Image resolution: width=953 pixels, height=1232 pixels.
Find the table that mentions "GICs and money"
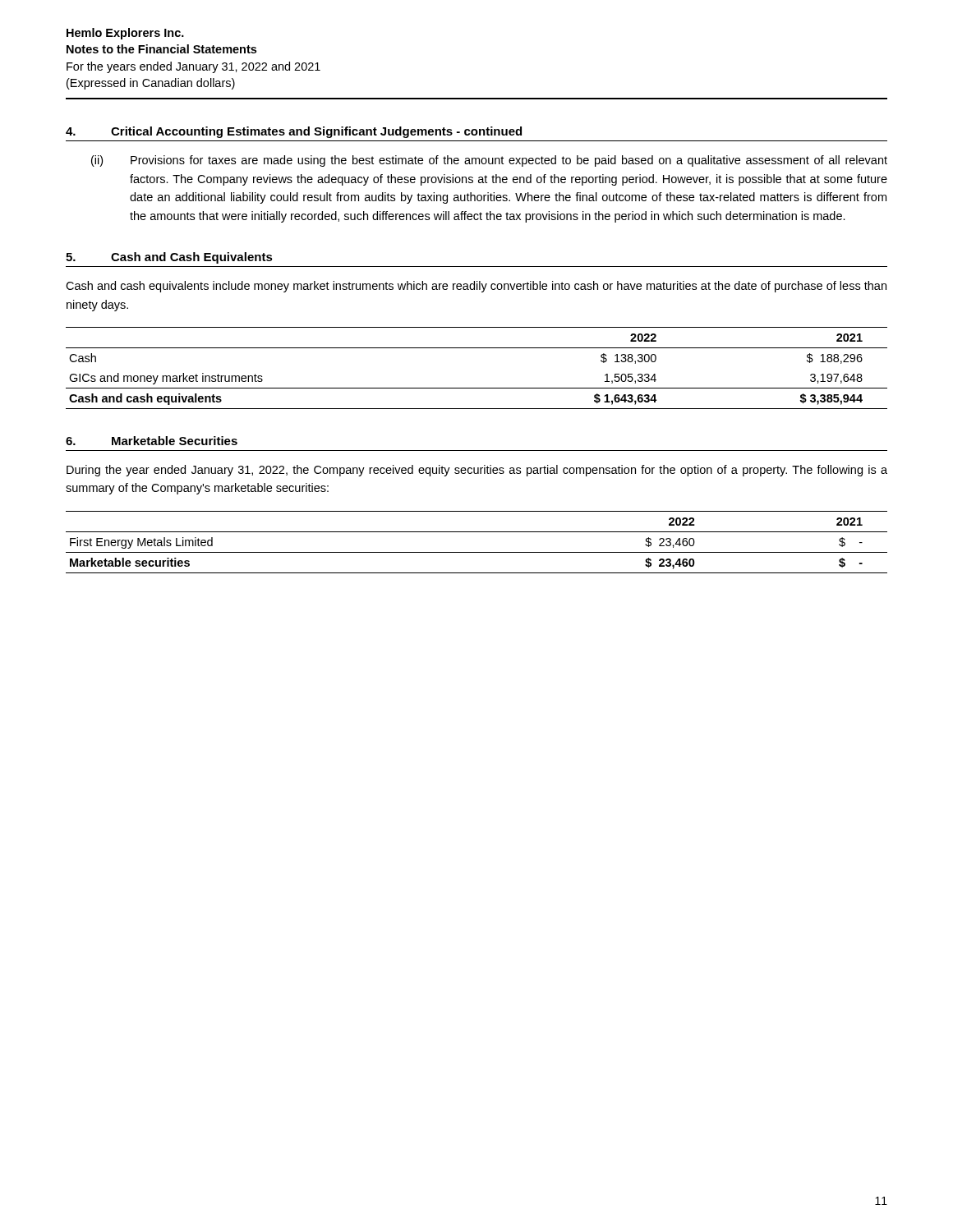coord(476,368)
